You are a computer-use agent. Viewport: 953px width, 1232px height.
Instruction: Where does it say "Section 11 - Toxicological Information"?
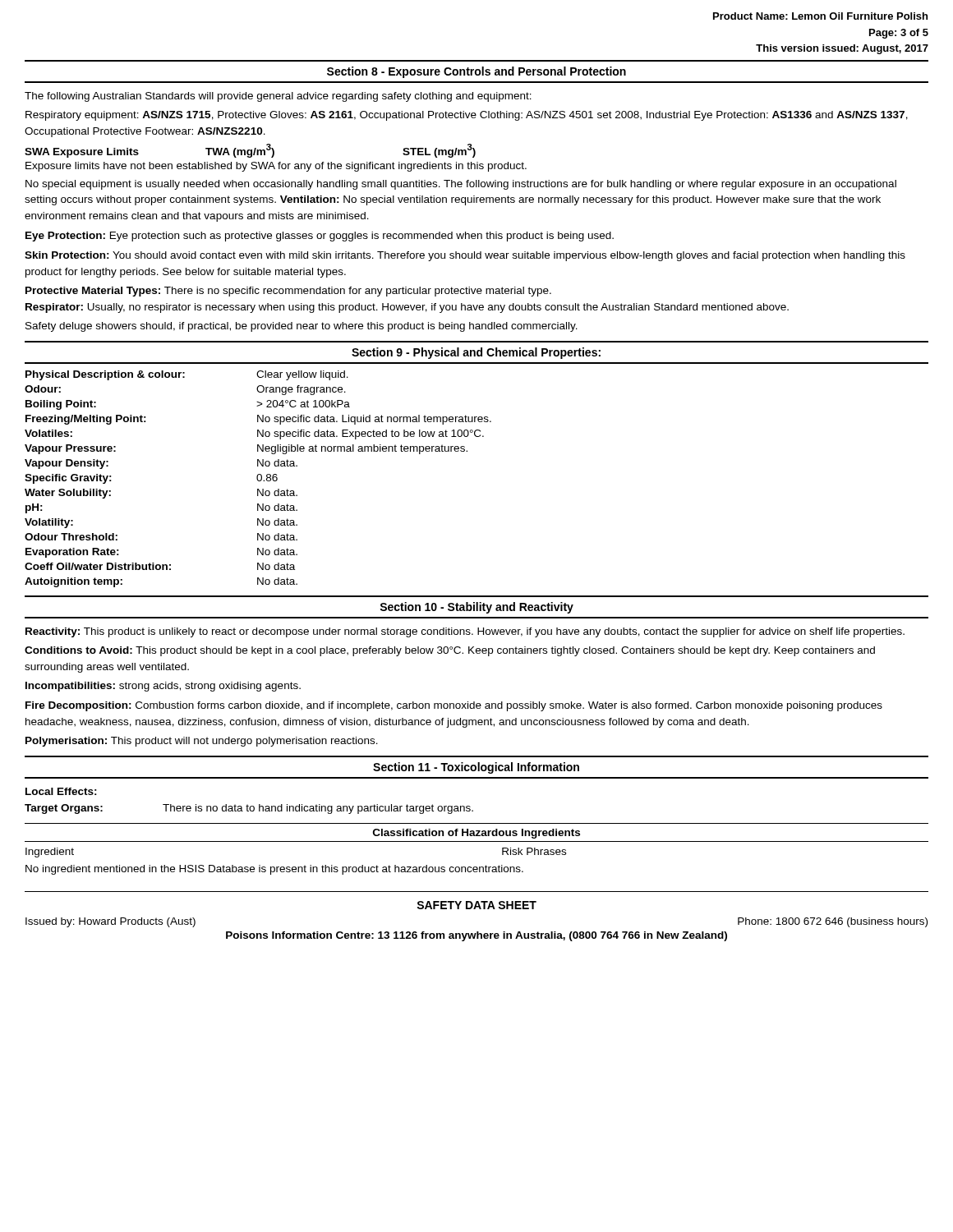tap(476, 767)
